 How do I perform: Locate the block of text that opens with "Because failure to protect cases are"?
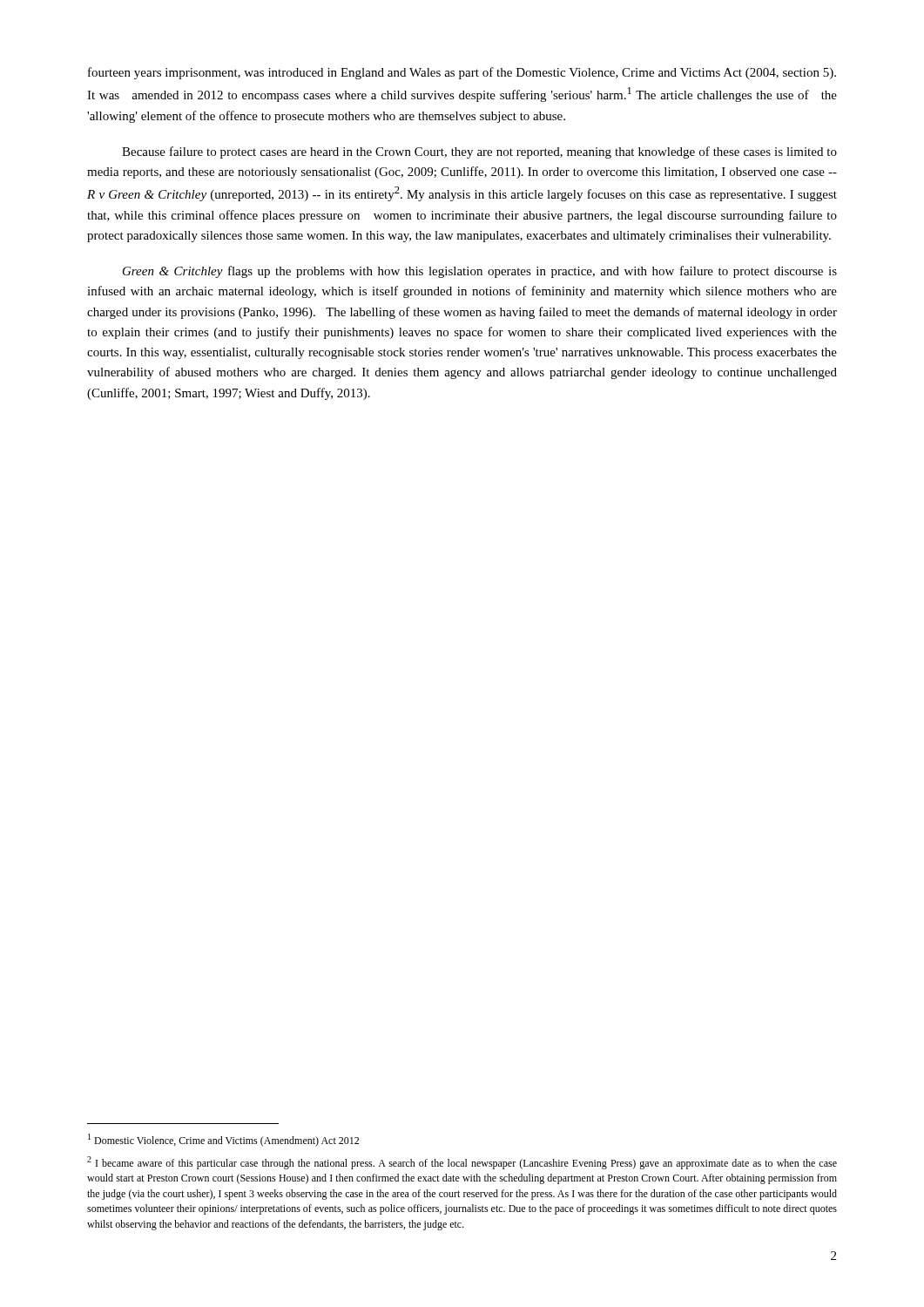[x=462, y=194]
